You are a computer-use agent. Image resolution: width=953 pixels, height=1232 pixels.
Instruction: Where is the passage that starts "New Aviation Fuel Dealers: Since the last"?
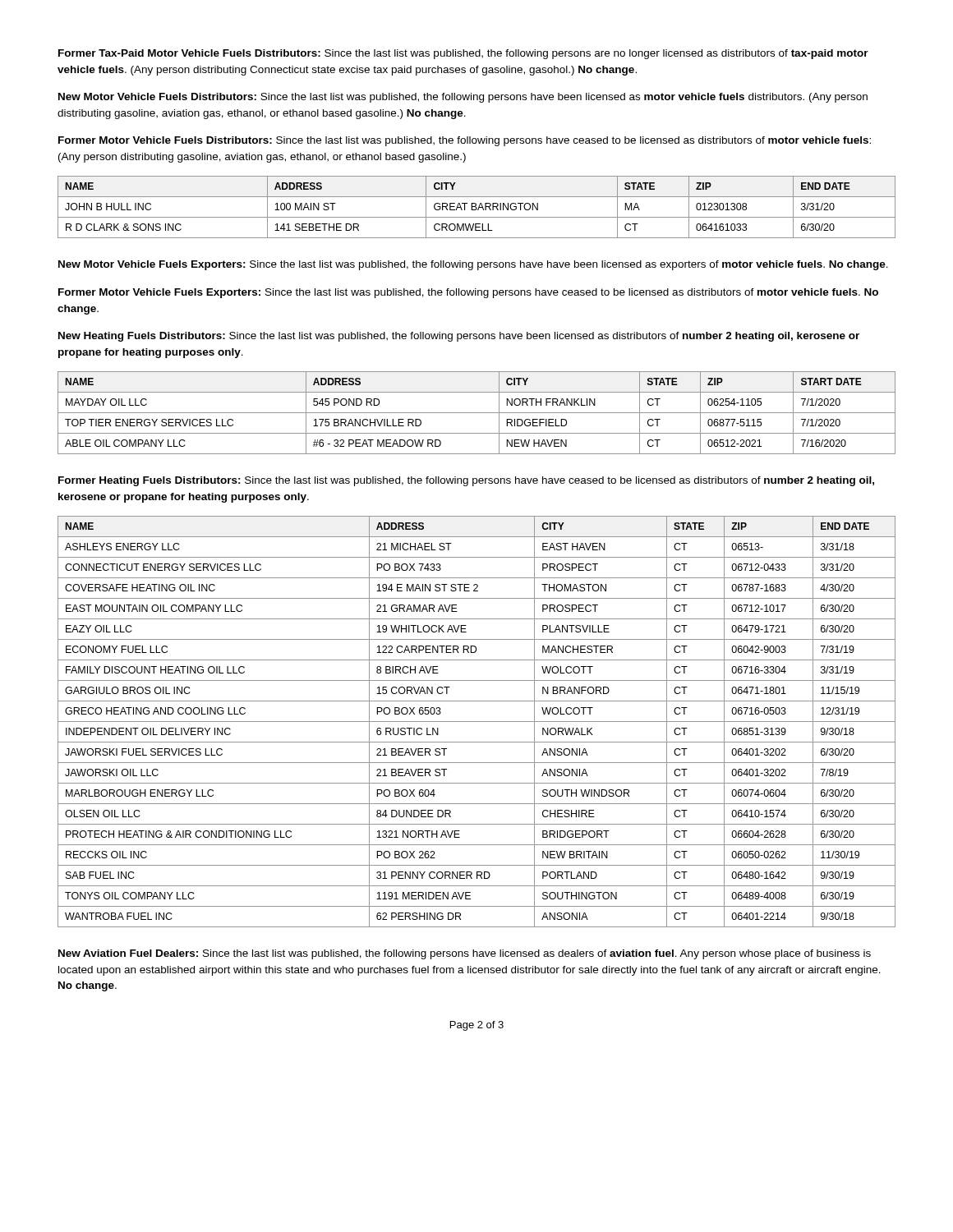click(469, 970)
